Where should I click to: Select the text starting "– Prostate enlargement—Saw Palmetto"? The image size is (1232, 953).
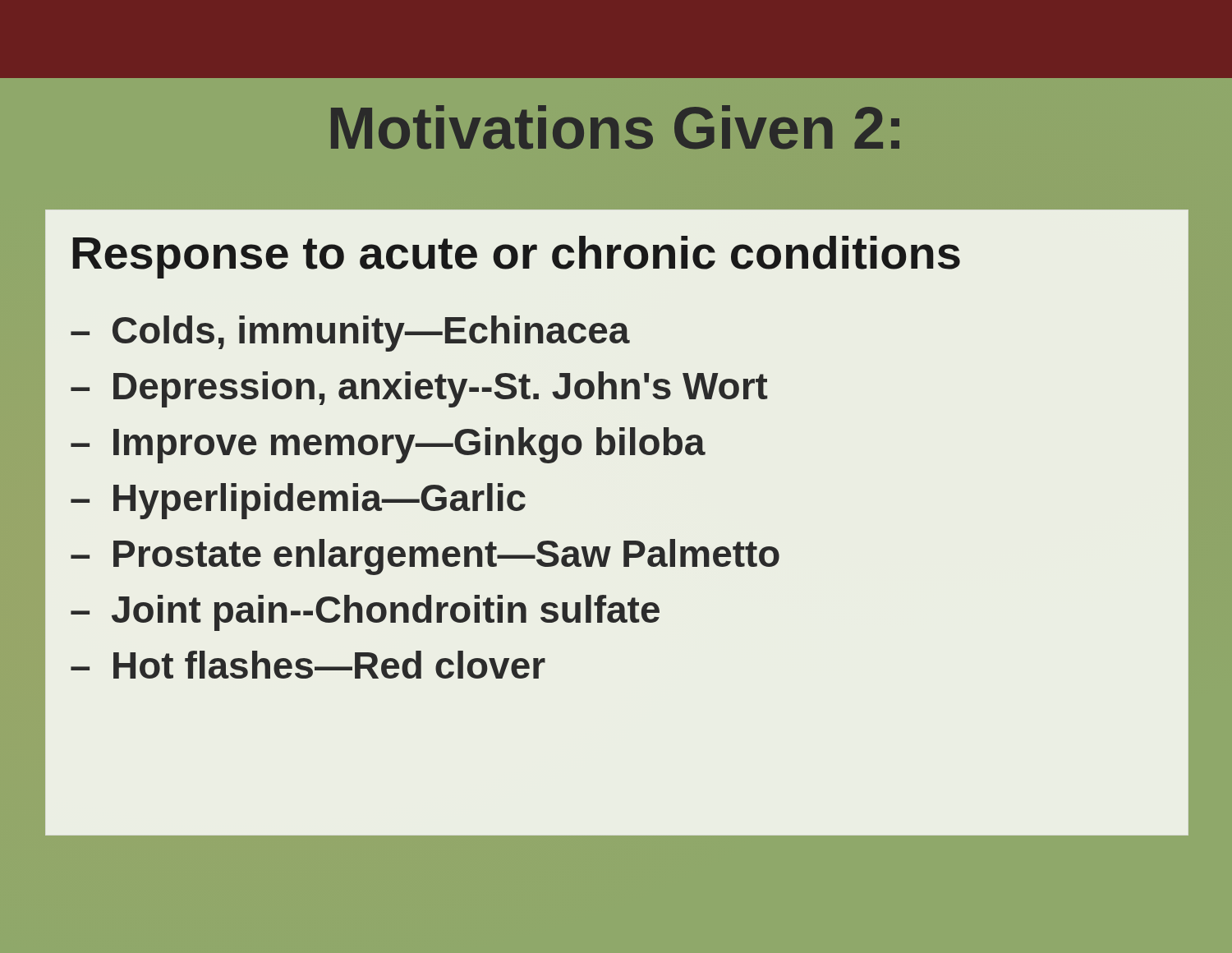click(x=425, y=554)
